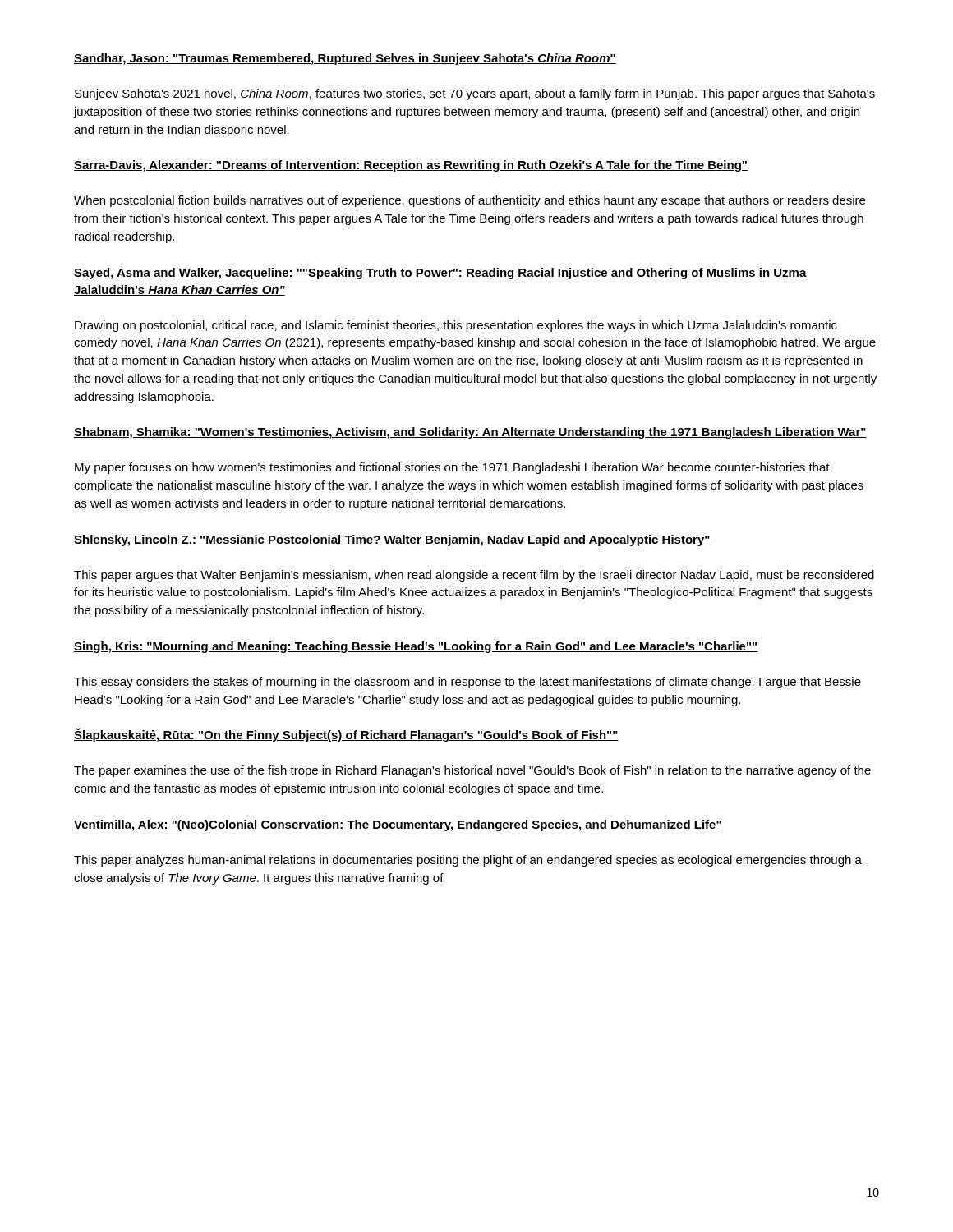This screenshot has height=1232, width=953.
Task: Find the region starting "Shlensky, Lincoln Z.: "Messianic Postcolonial Time?"
Action: (476, 539)
